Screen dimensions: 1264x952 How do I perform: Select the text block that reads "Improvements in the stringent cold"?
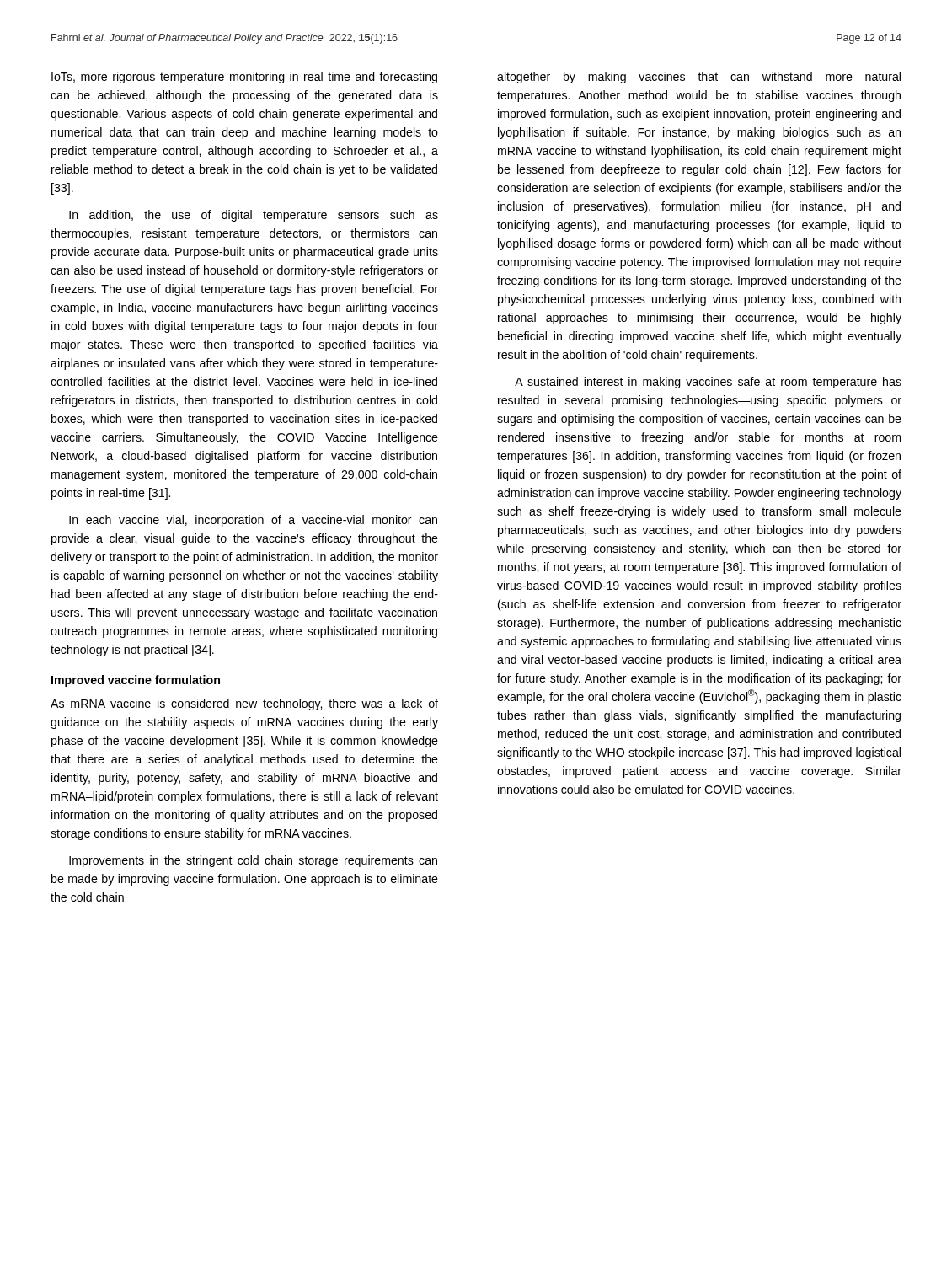click(x=244, y=879)
